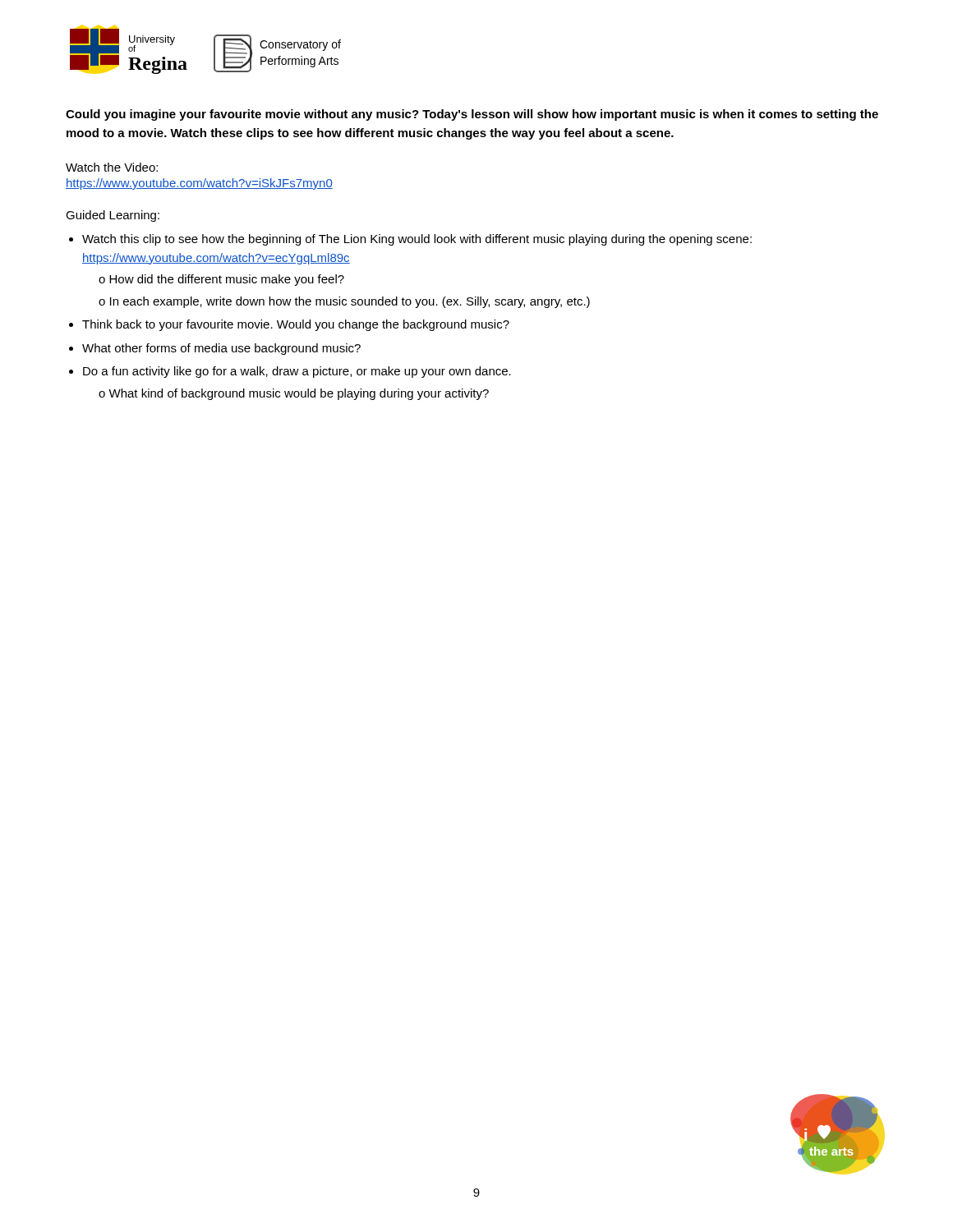953x1232 pixels.
Task: Locate the element starting "What other forms"
Action: [x=222, y=347]
